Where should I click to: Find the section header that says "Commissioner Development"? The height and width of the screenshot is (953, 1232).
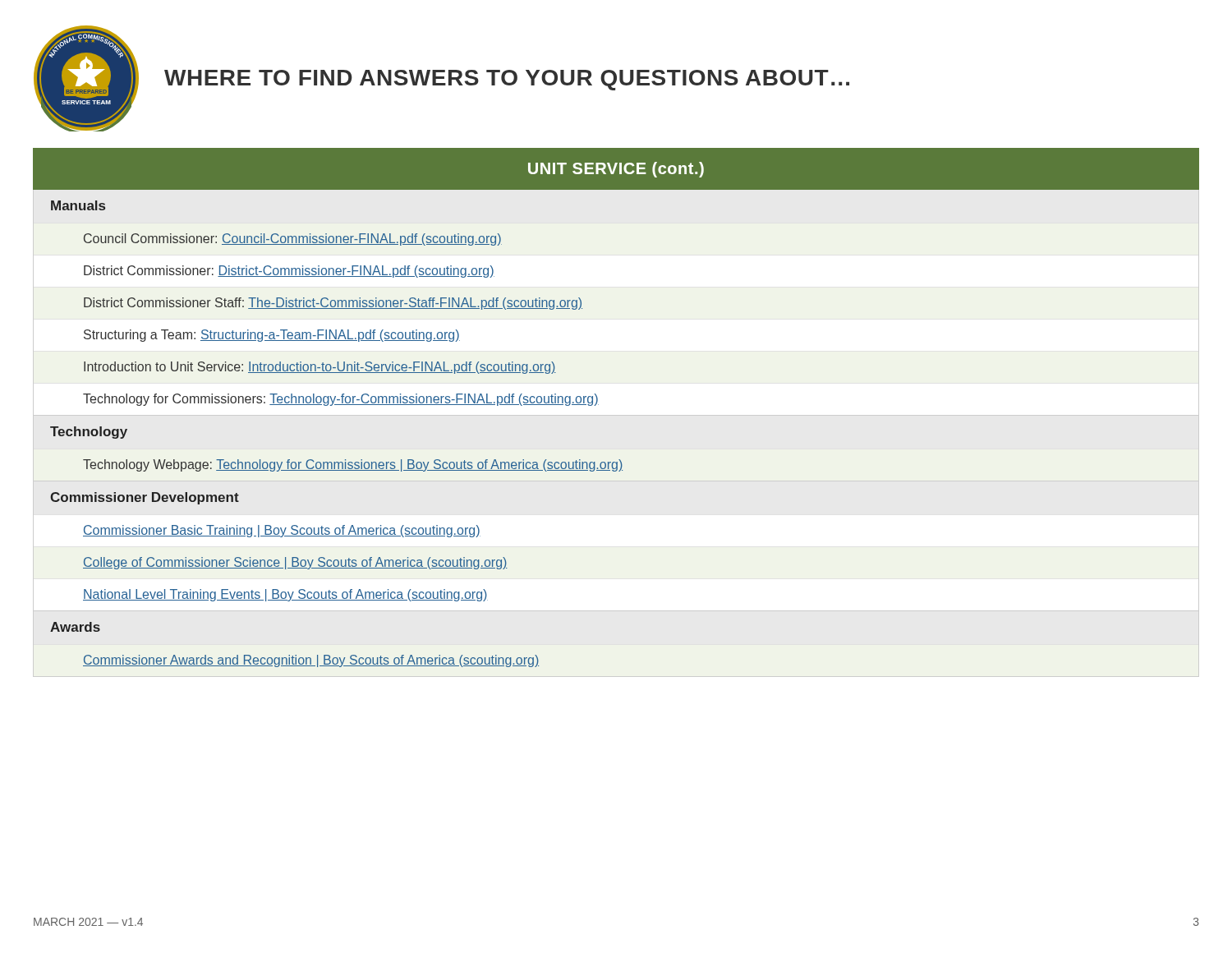click(x=144, y=497)
